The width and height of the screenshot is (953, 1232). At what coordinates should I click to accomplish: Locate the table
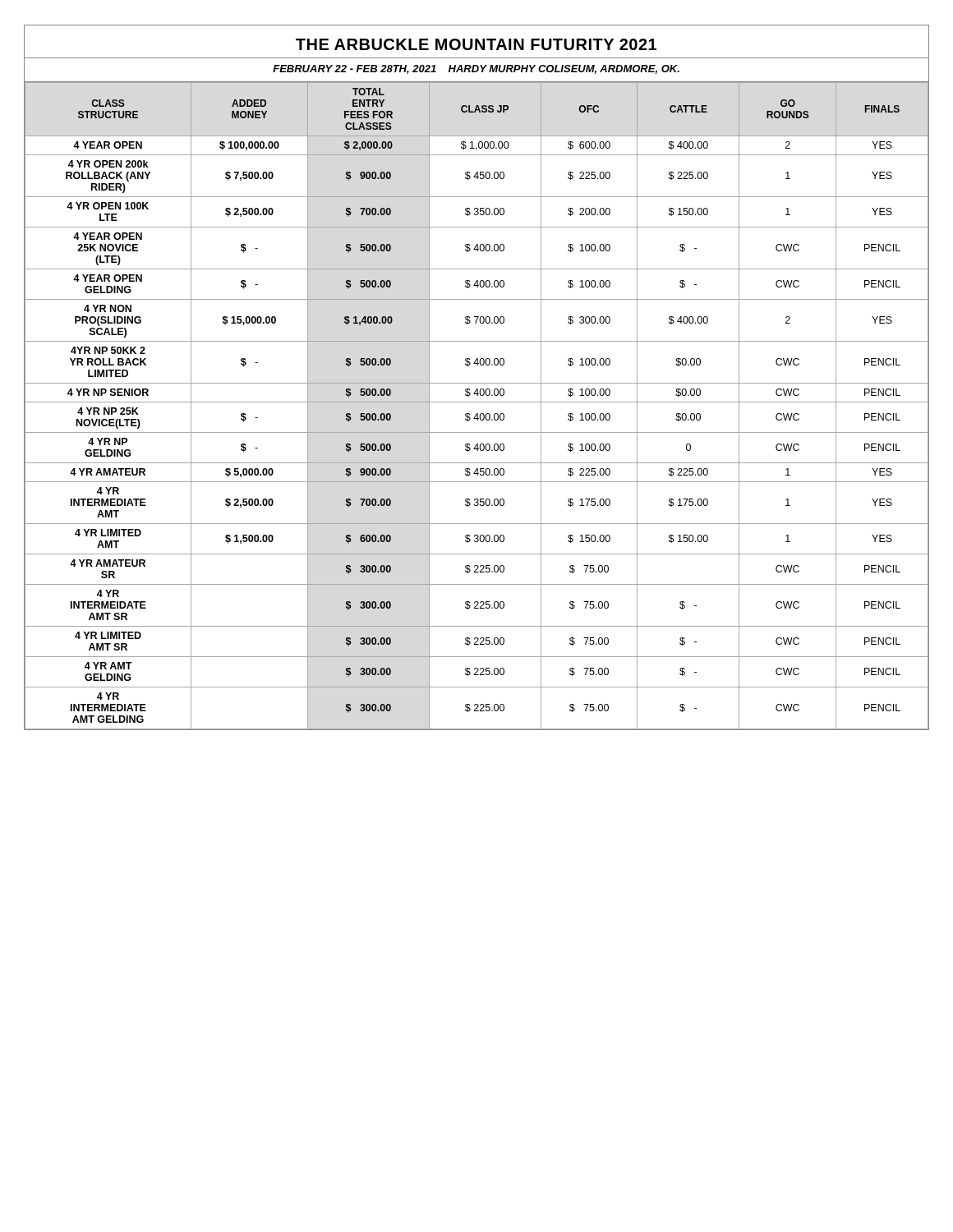coord(476,406)
